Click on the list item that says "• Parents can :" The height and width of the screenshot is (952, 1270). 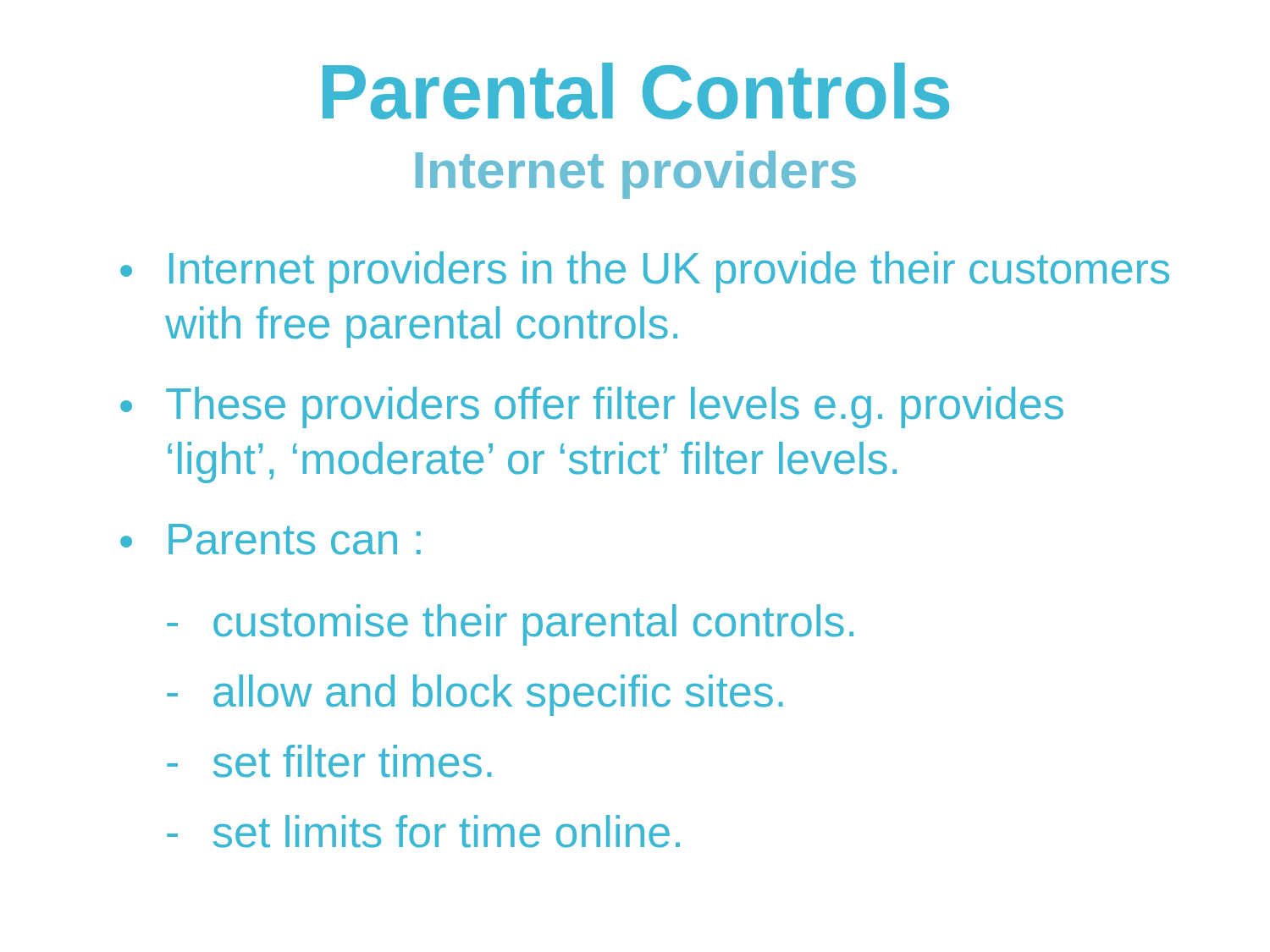[288, 539]
